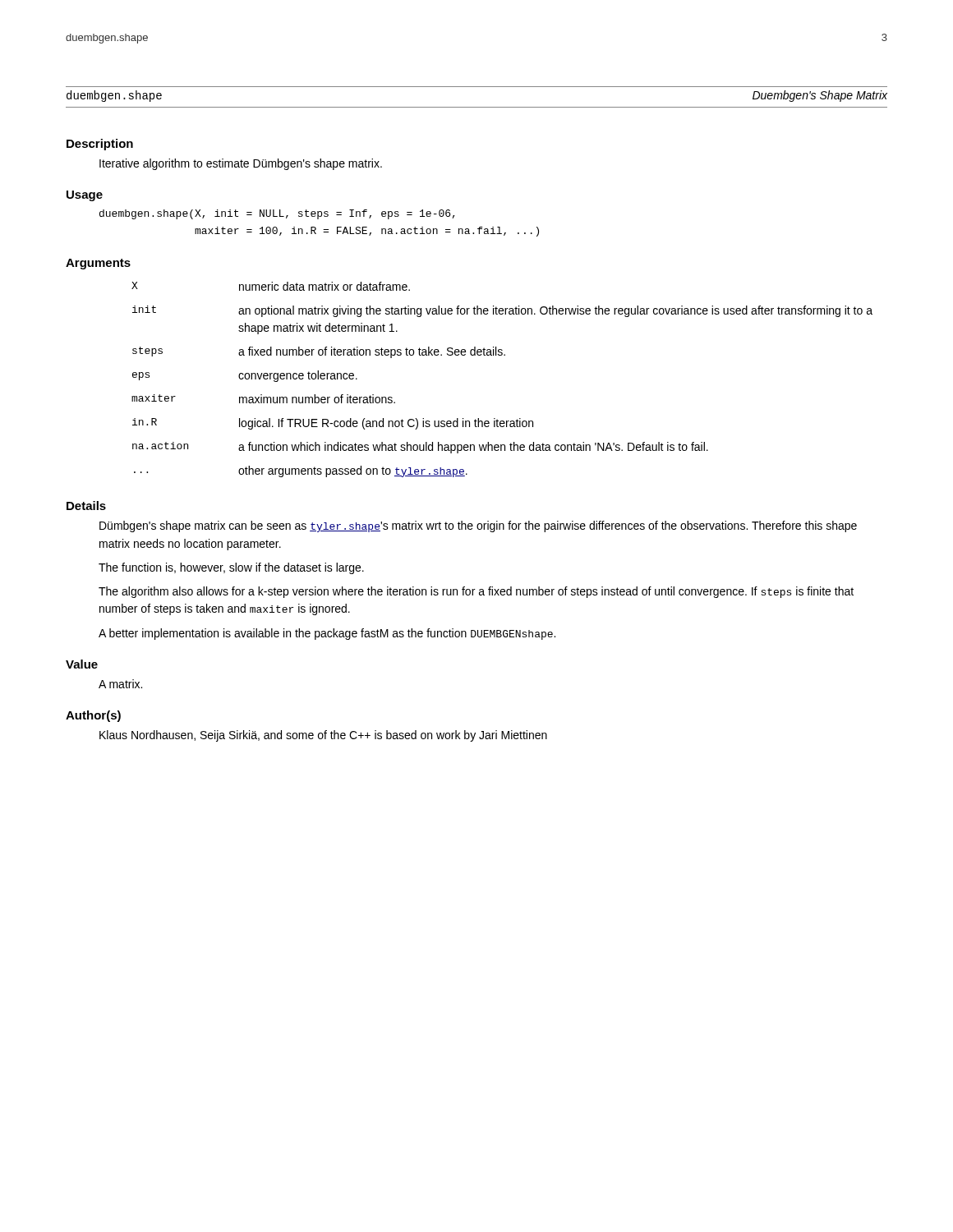The height and width of the screenshot is (1232, 953).
Task: Find the block on this page that starts "The function is, however, slow"
Action: click(x=232, y=567)
